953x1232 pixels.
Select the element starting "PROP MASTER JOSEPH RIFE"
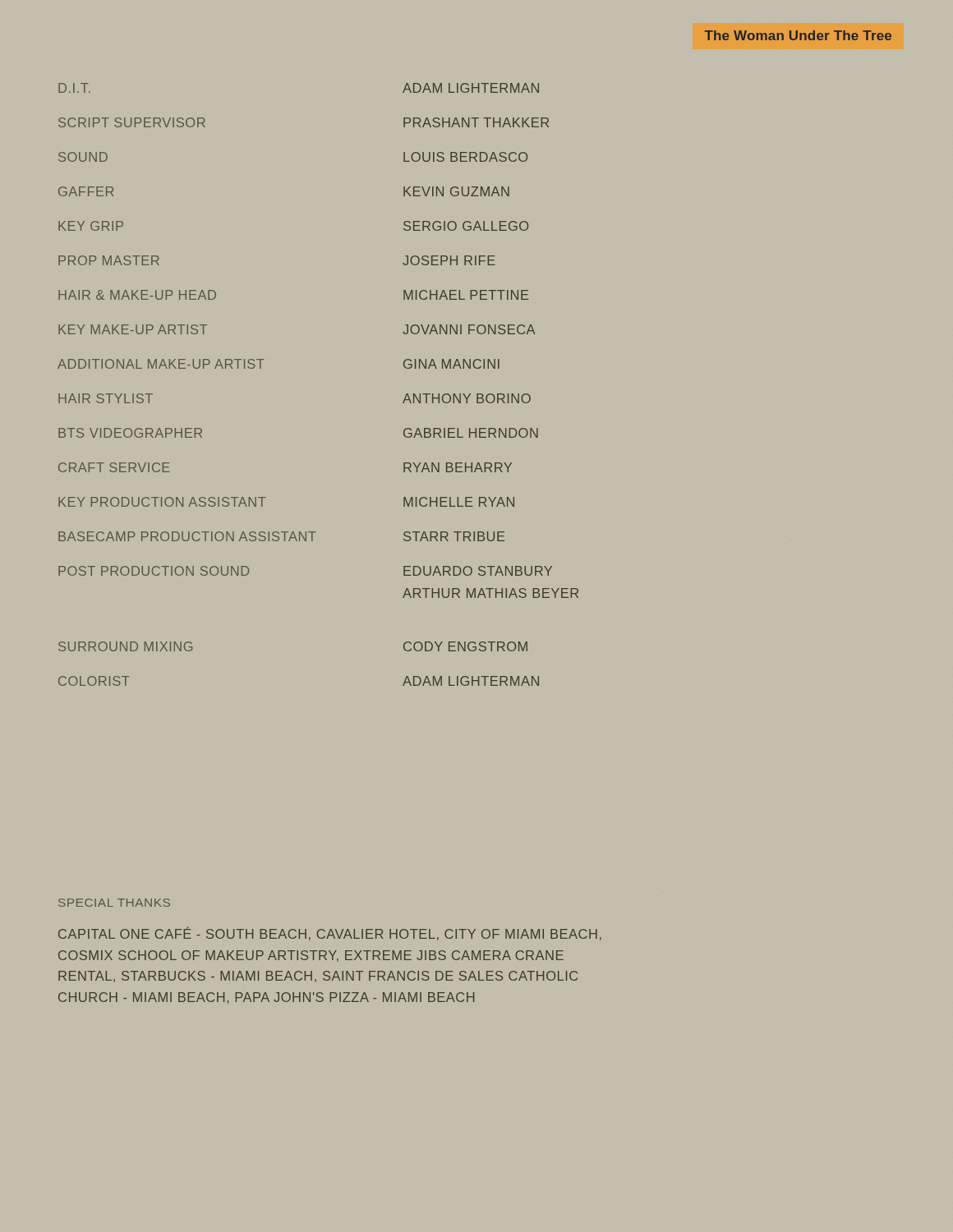coord(460,257)
